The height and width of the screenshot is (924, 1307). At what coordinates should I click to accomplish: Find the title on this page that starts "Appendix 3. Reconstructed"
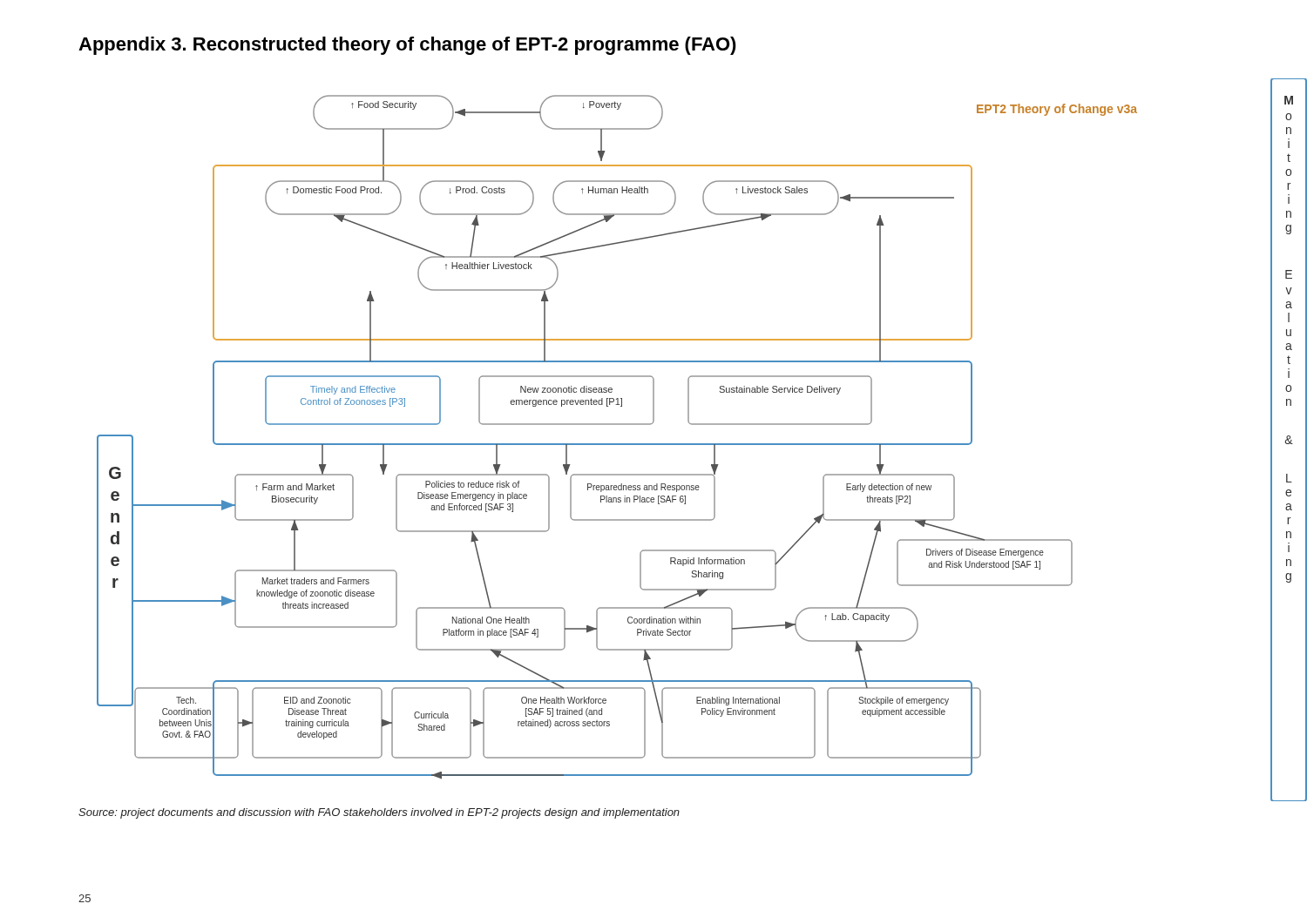408,44
